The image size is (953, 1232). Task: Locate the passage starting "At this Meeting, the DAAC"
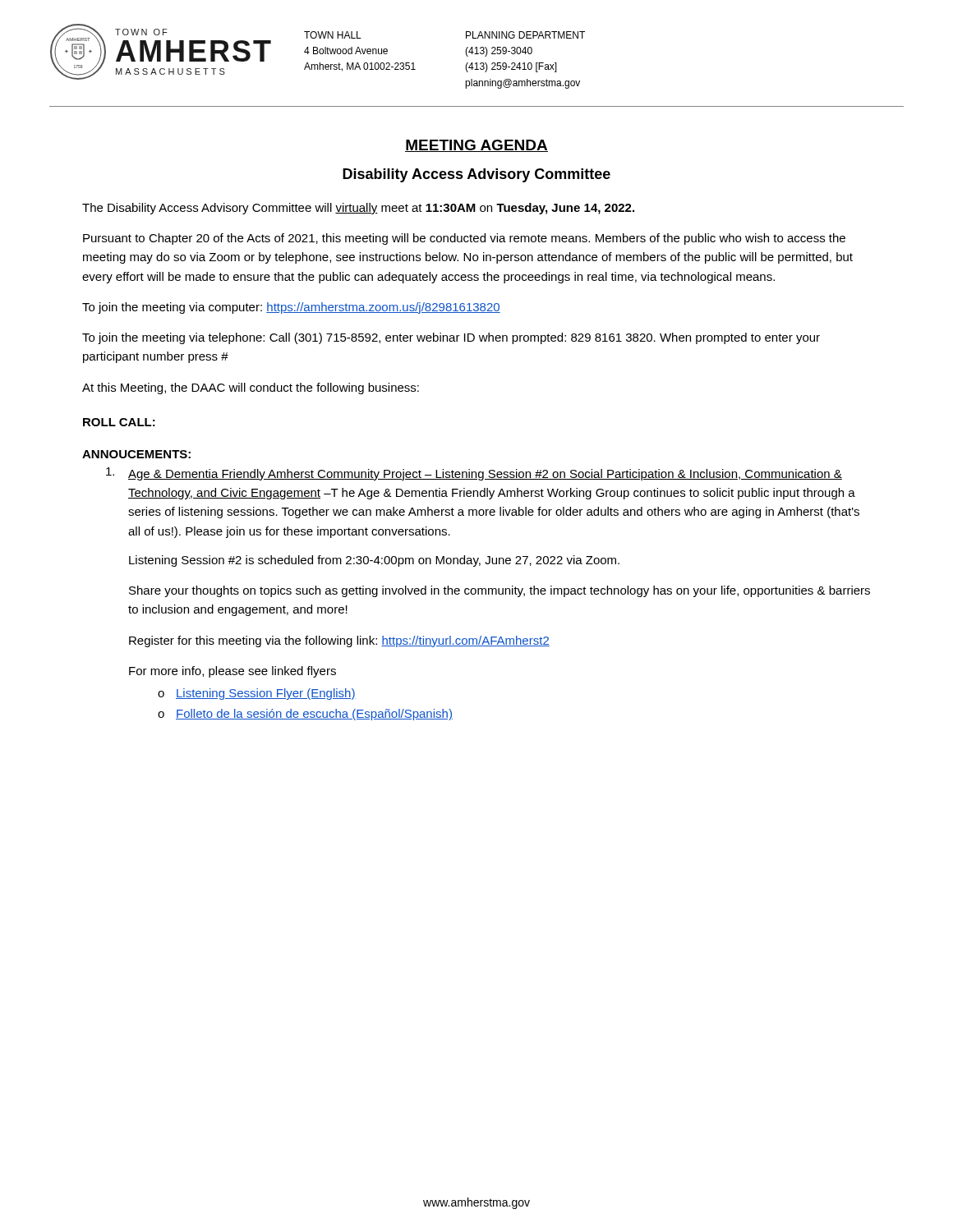click(251, 387)
